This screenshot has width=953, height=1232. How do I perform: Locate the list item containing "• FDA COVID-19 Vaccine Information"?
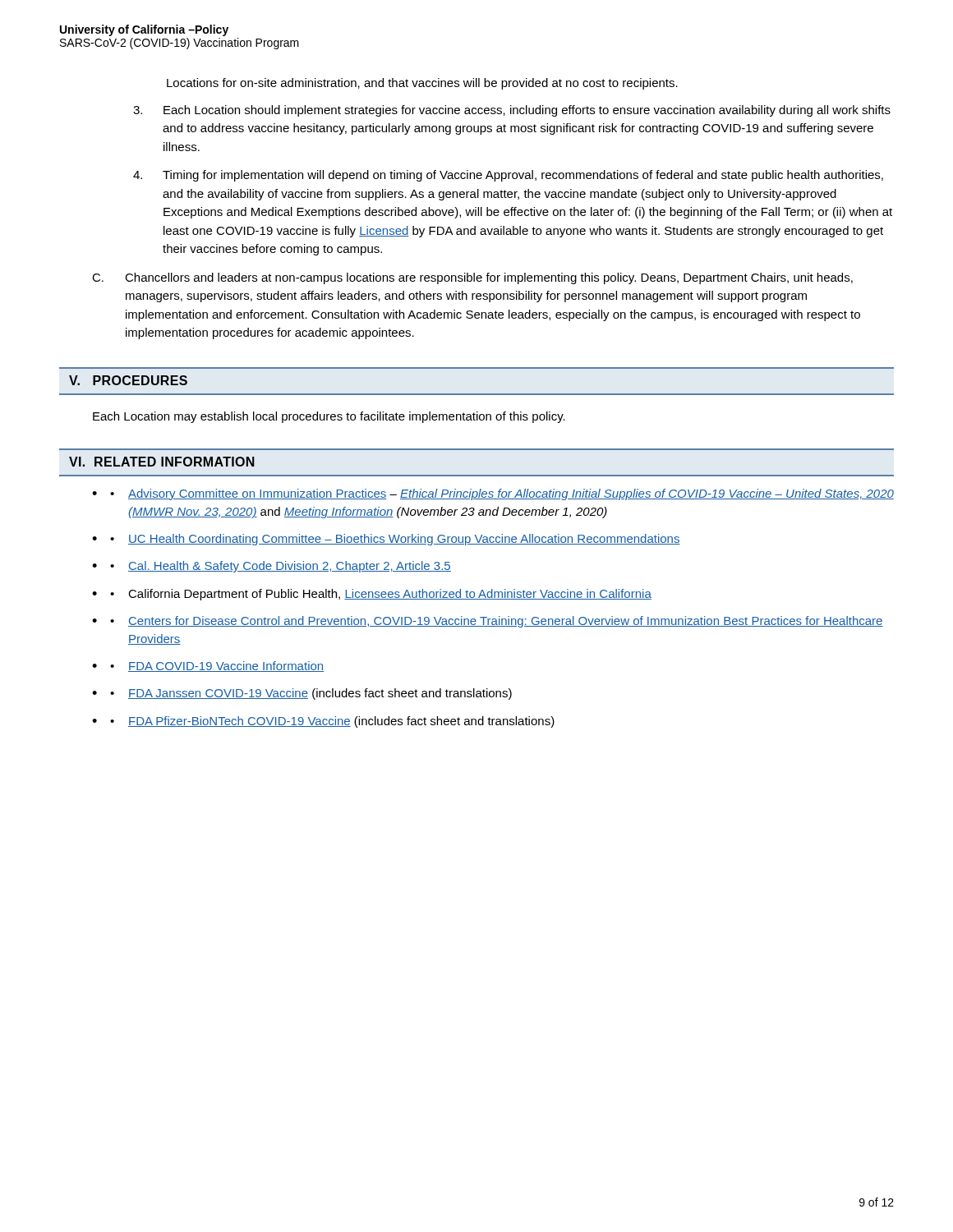(217, 666)
